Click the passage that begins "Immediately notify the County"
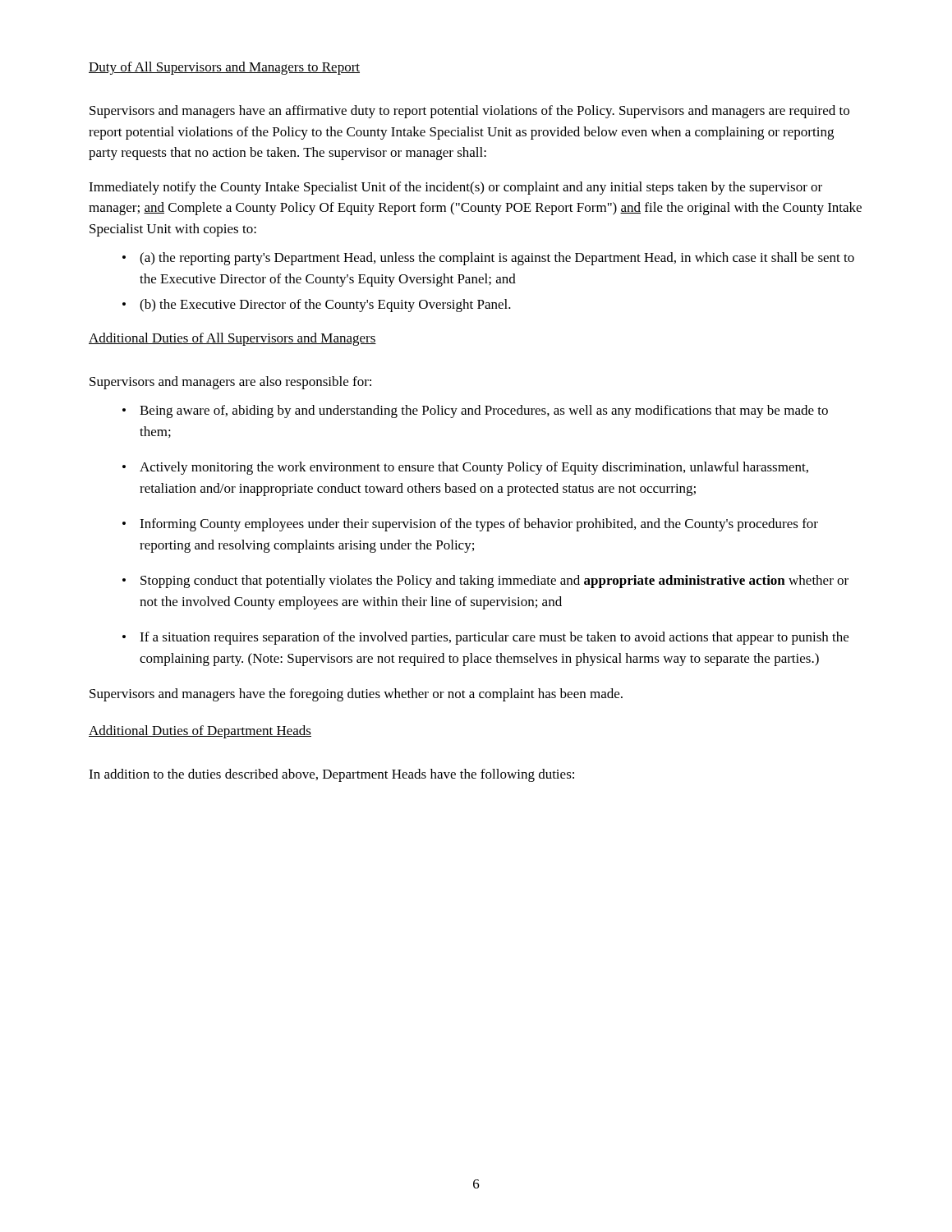 click(x=475, y=207)
